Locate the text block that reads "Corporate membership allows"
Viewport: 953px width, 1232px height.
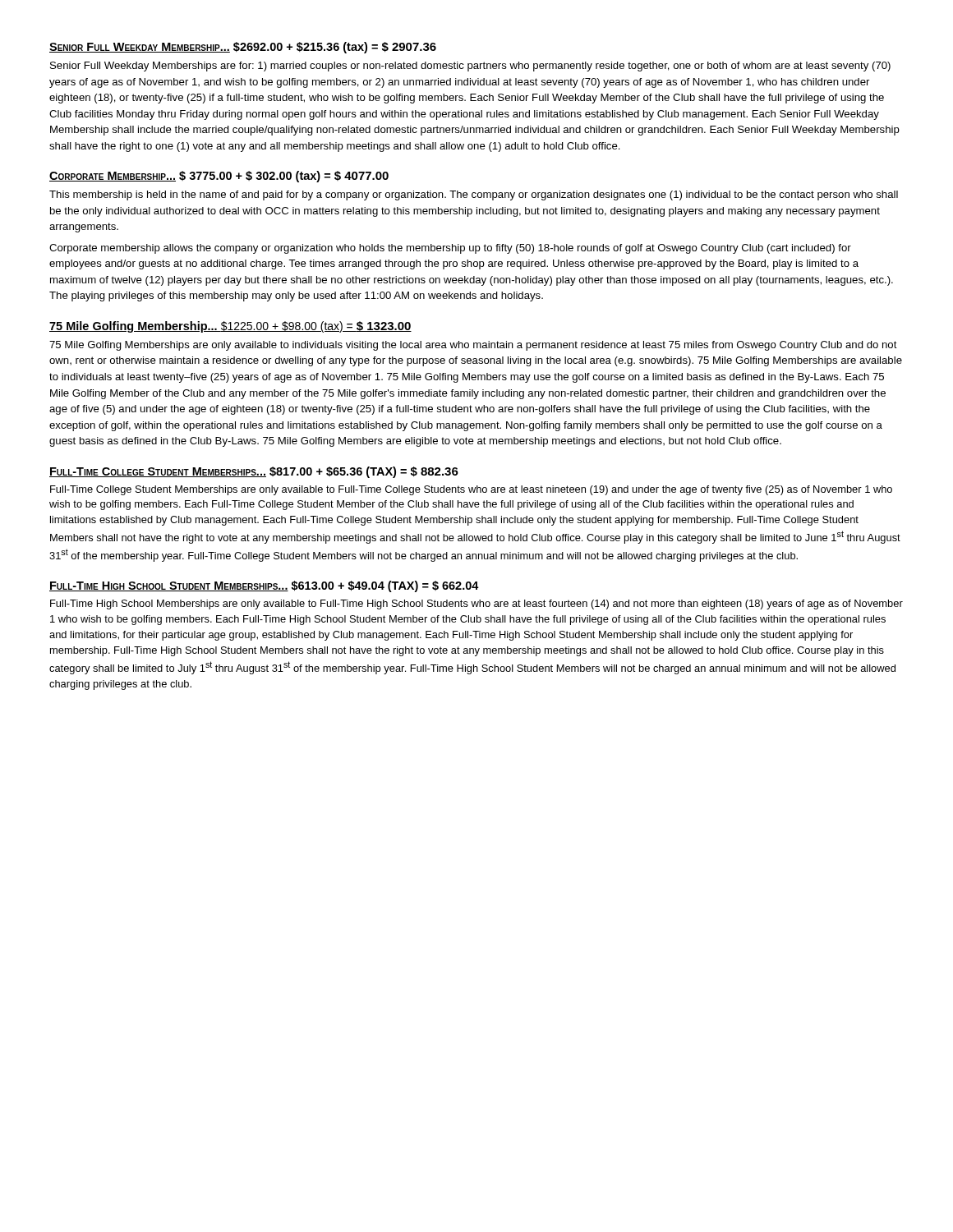click(x=471, y=272)
